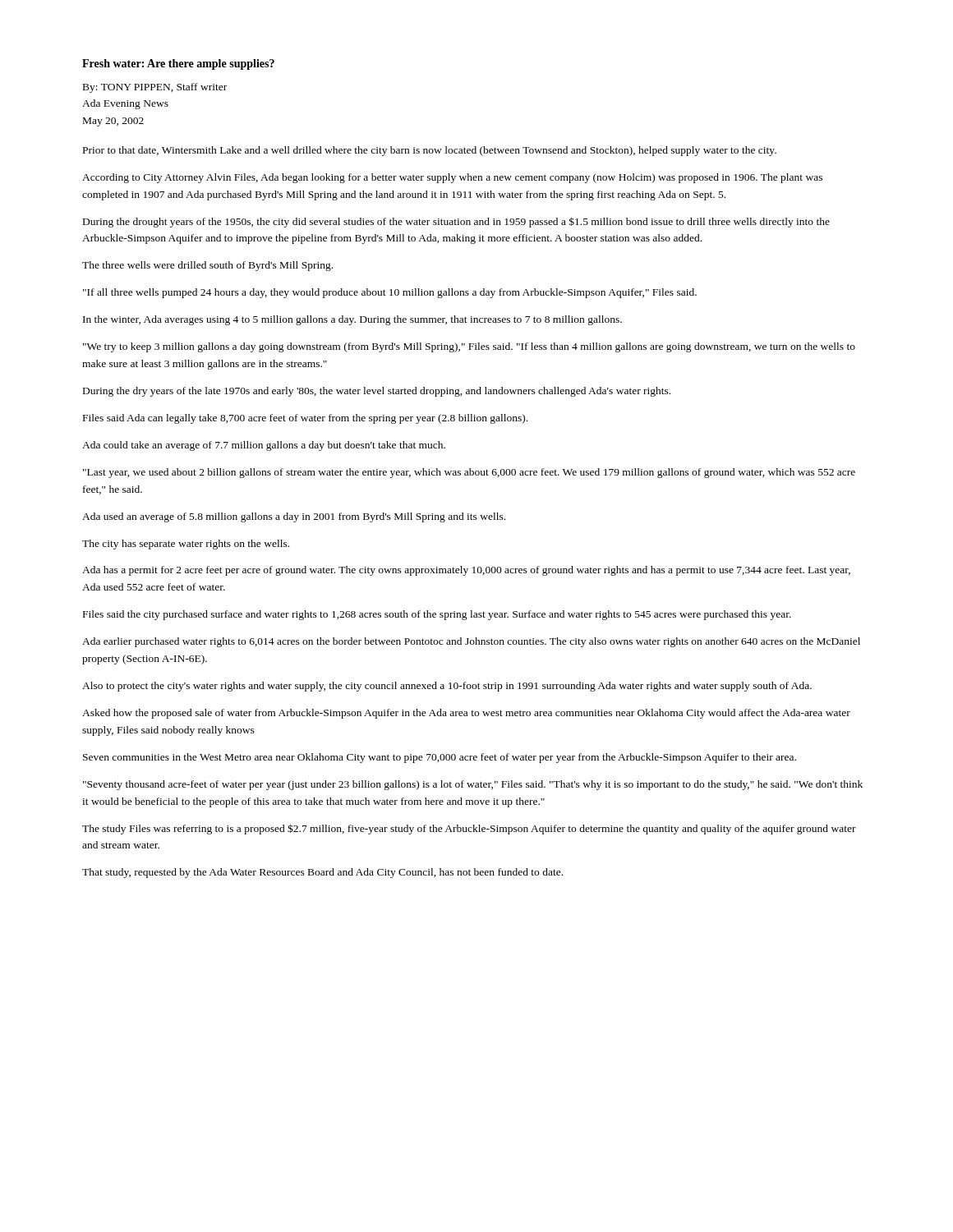Find the region starting "During the dry"
This screenshot has width=953, height=1232.
[x=377, y=391]
